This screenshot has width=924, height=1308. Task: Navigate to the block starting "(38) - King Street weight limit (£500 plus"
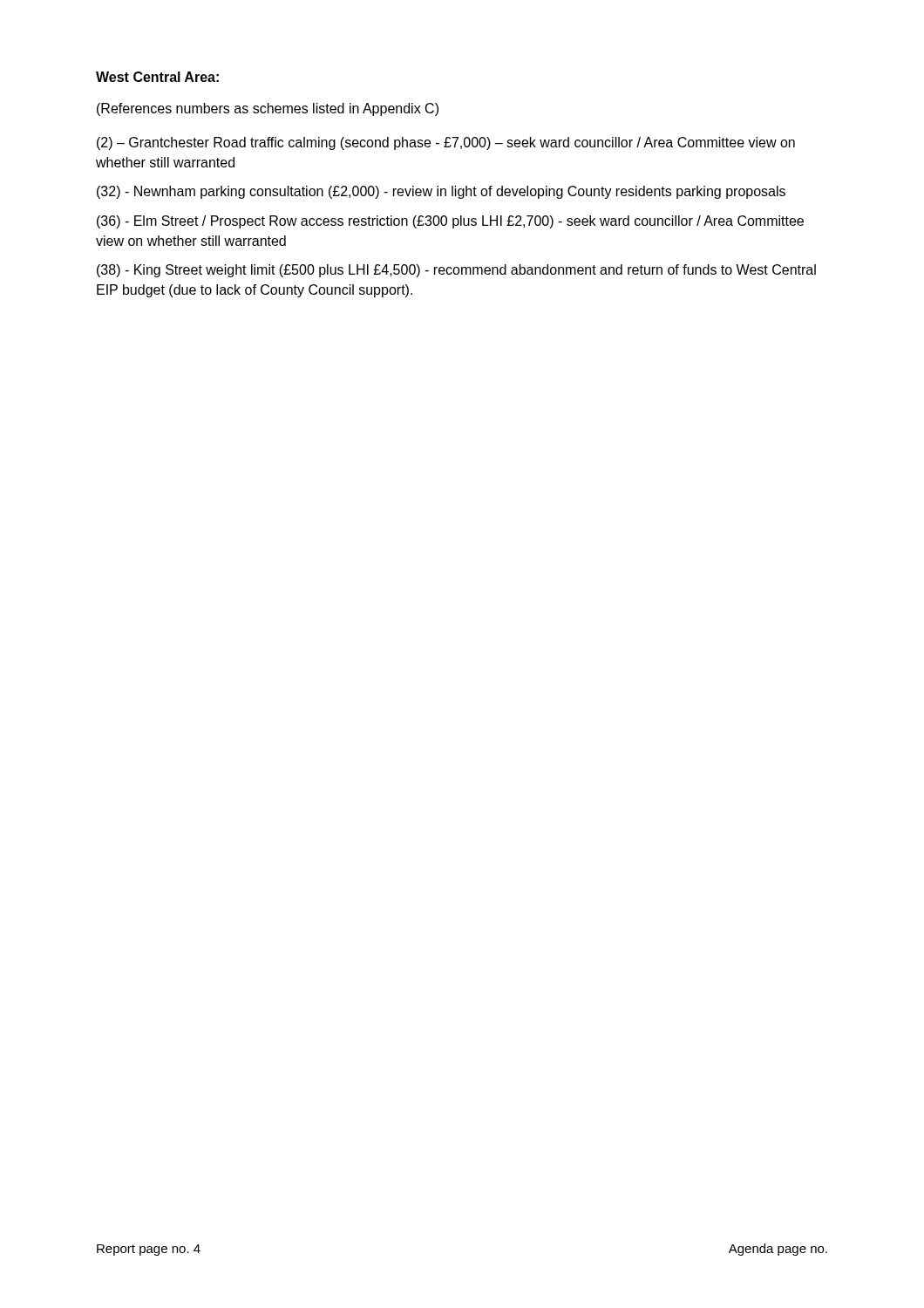click(456, 280)
